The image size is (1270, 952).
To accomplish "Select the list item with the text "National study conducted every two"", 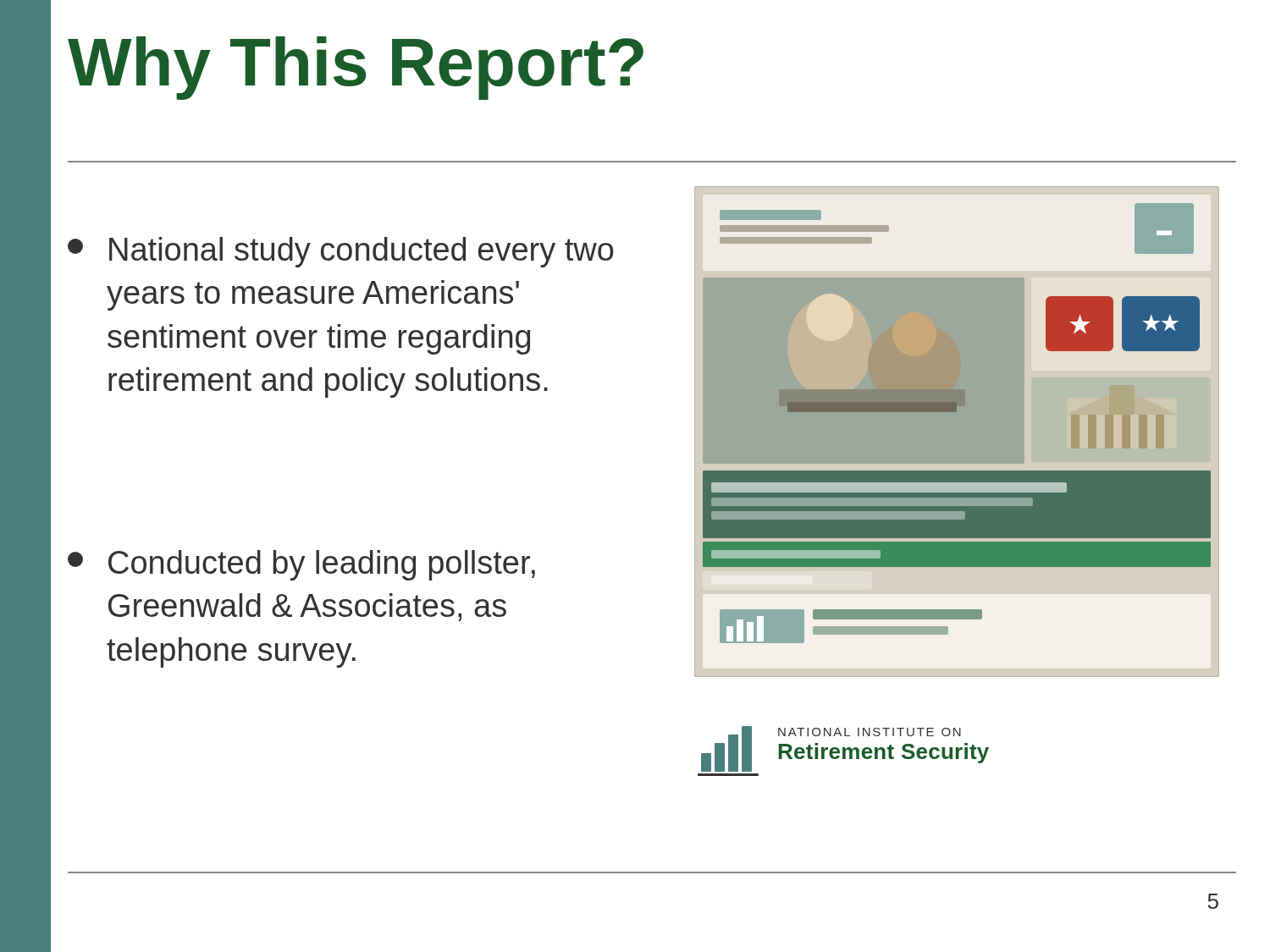I will point(356,315).
